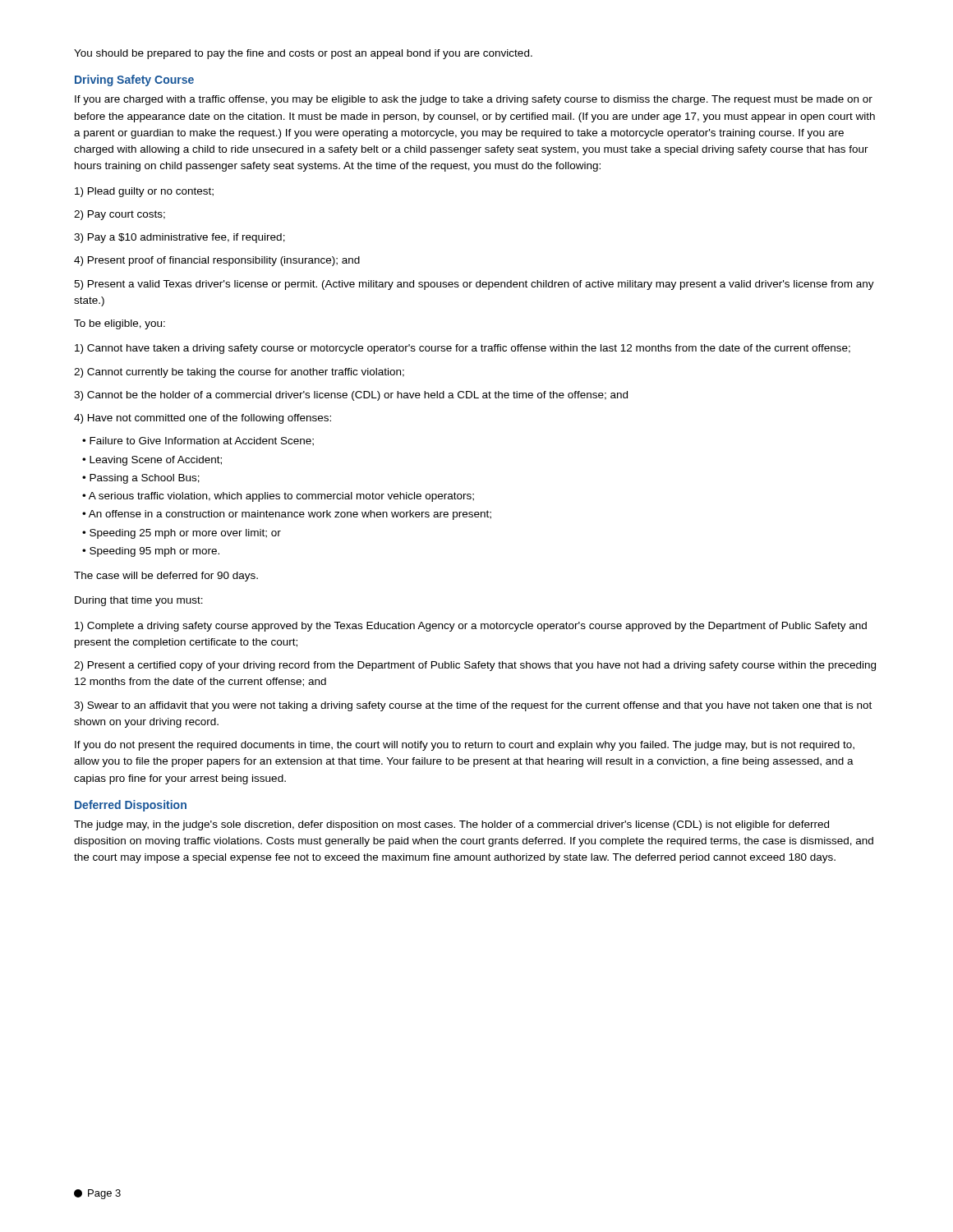Locate the block of text that opens with "If you do not present"
The image size is (953, 1232).
(x=465, y=761)
